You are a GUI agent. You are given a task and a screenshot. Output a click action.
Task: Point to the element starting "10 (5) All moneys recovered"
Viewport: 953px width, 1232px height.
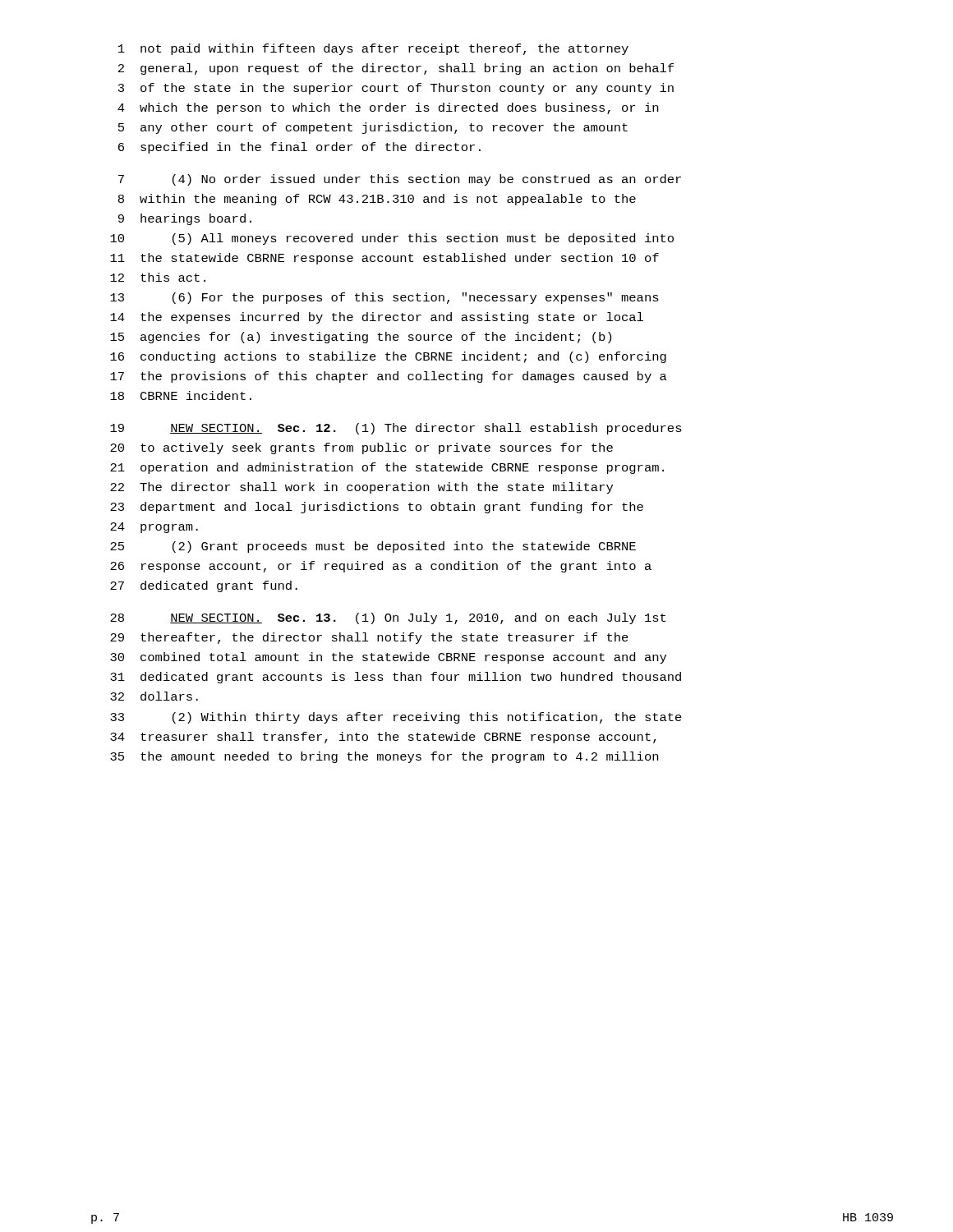tap(492, 259)
